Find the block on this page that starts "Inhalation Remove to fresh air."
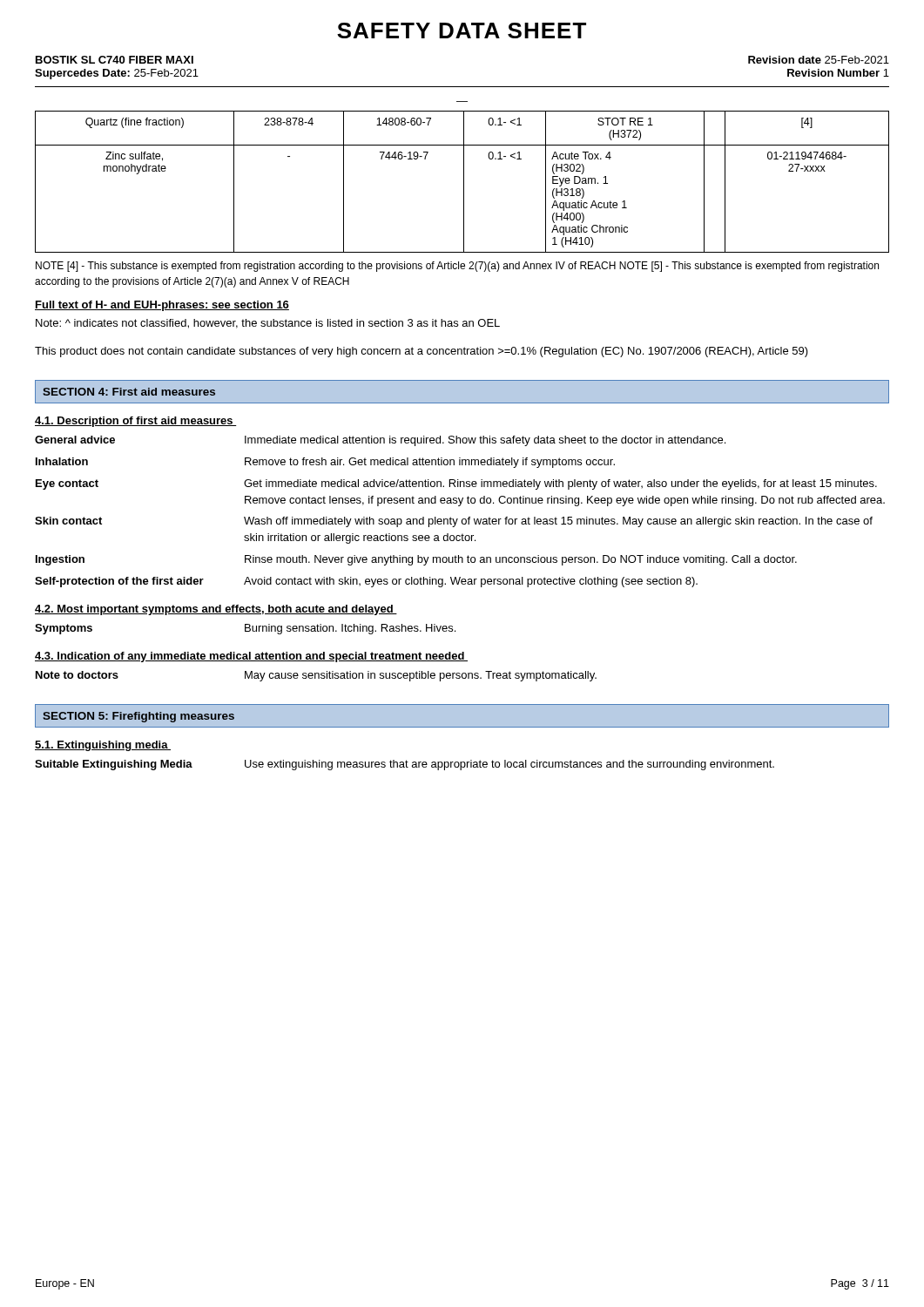The width and height of the screenshot is (924, 1307). pos(325,462)
